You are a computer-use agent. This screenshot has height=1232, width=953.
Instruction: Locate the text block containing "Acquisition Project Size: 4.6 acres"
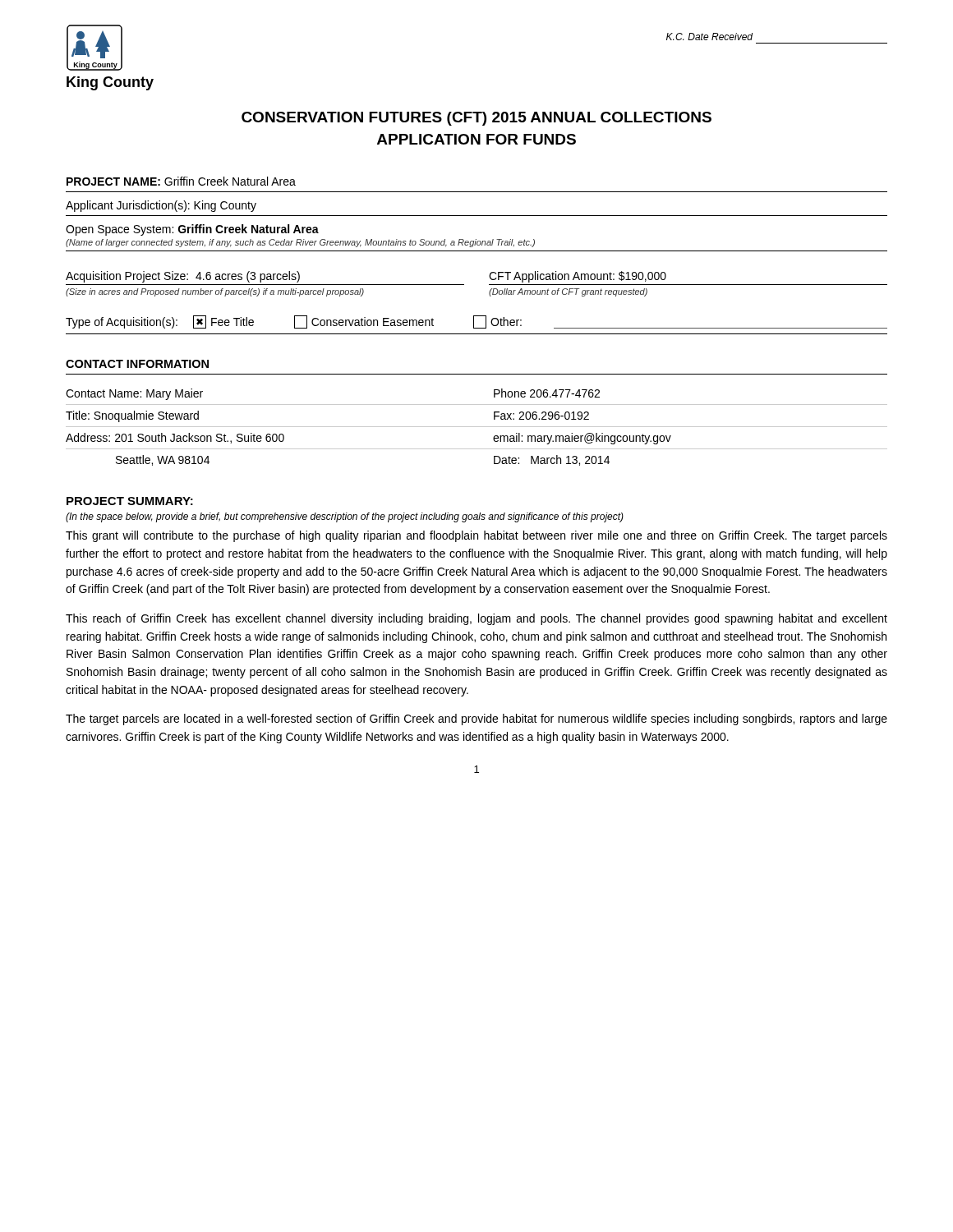coord(183,276)
